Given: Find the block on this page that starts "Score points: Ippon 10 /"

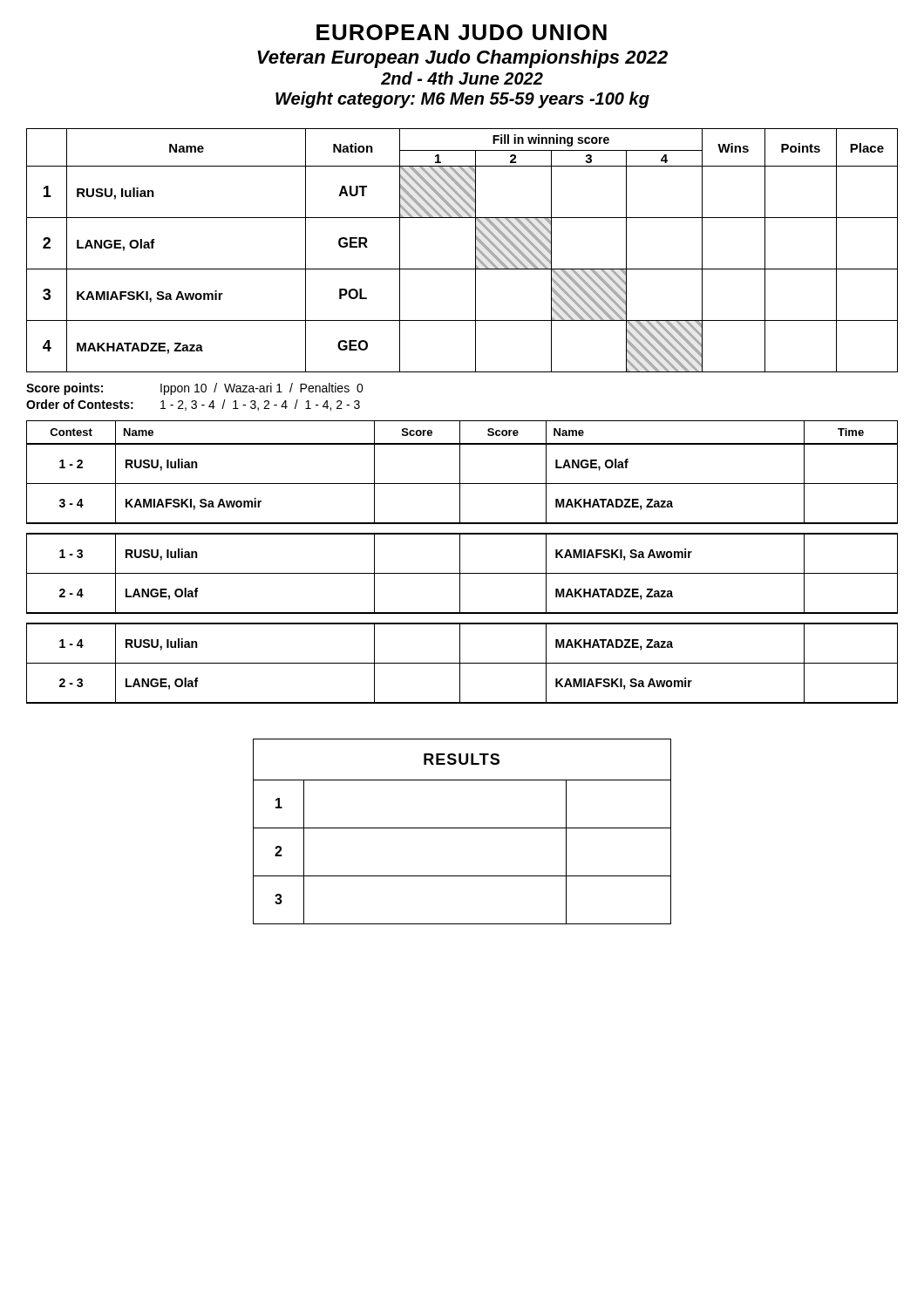Looking at the screenshot, I should (195, 389).
